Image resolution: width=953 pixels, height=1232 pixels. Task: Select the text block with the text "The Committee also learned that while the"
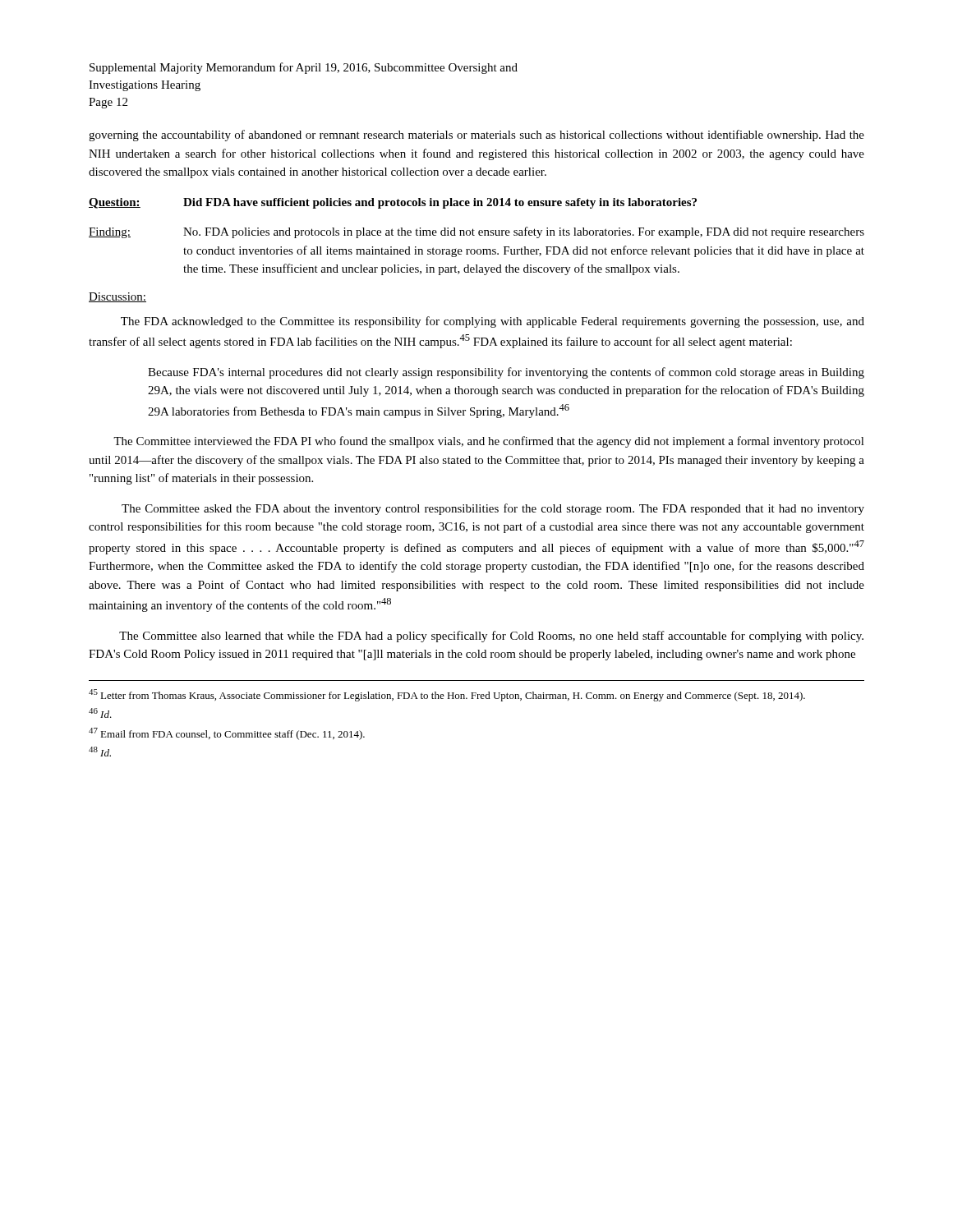click(x=476, y=645)
